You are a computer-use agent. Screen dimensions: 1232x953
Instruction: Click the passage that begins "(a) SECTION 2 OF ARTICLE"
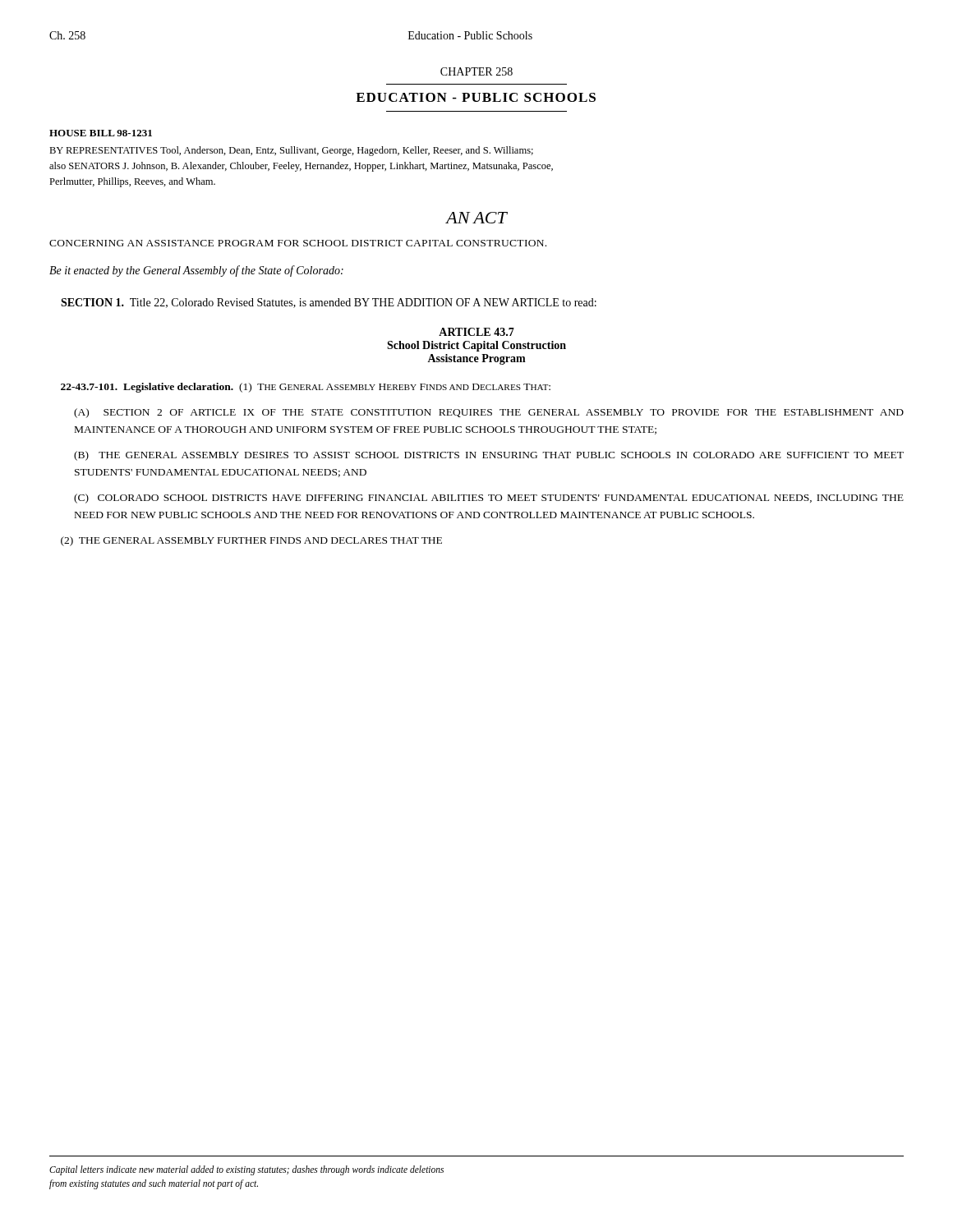489,421
